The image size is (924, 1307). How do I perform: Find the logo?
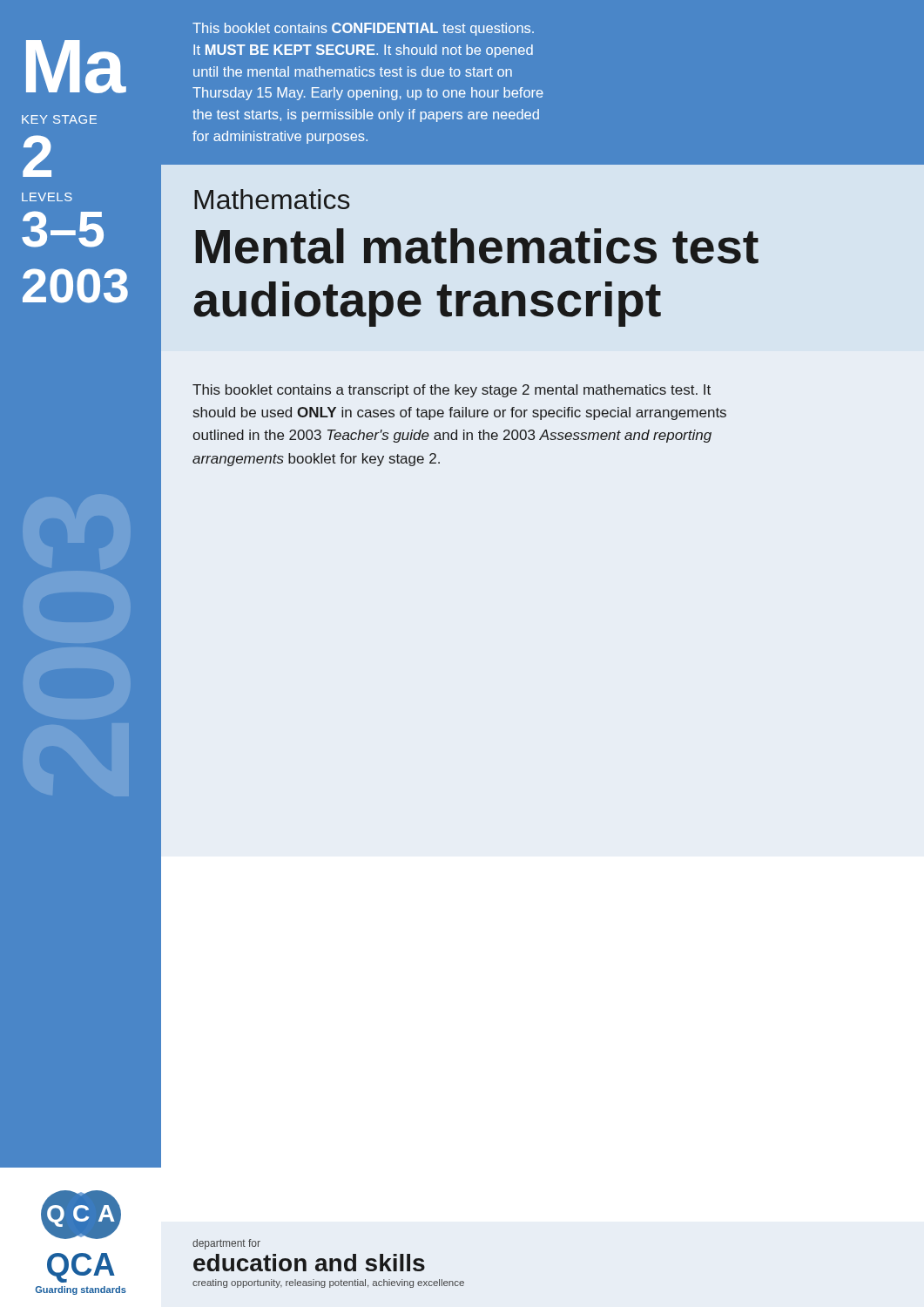(x=81, y=1239)
